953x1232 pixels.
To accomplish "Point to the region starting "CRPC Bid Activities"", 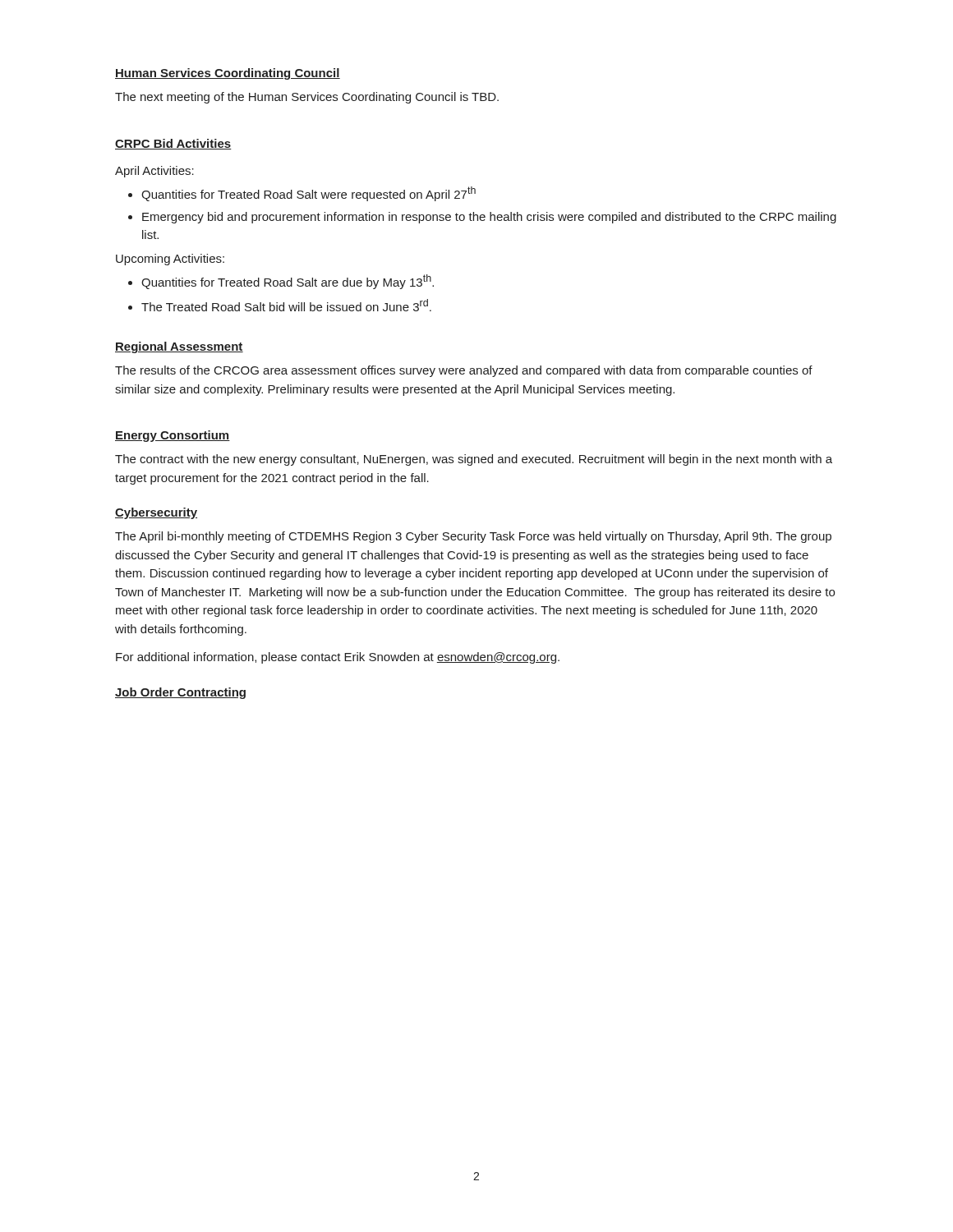I will pyautogui.click(x=173, y=143).
